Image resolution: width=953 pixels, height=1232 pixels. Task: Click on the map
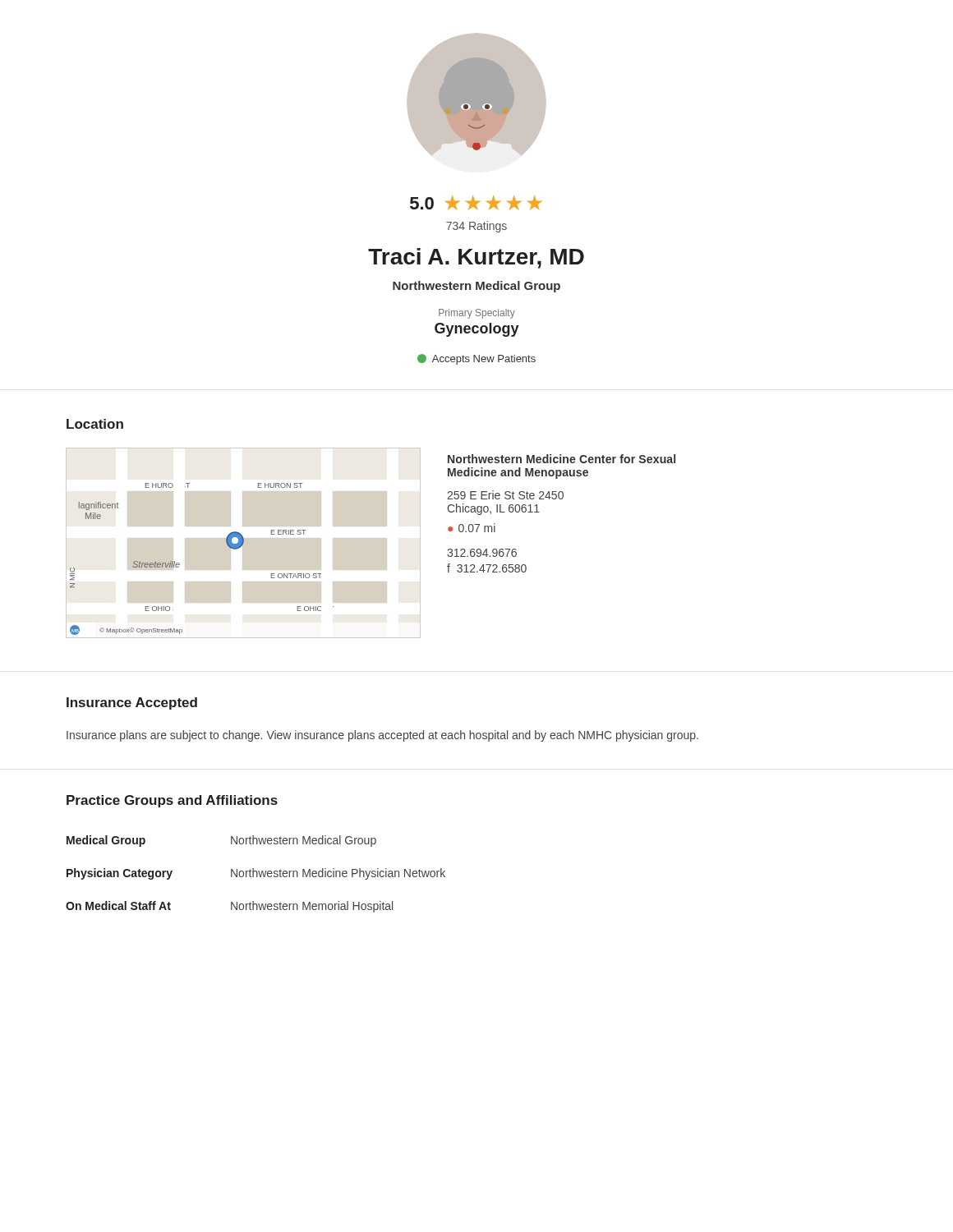click(x=243, y=543)
